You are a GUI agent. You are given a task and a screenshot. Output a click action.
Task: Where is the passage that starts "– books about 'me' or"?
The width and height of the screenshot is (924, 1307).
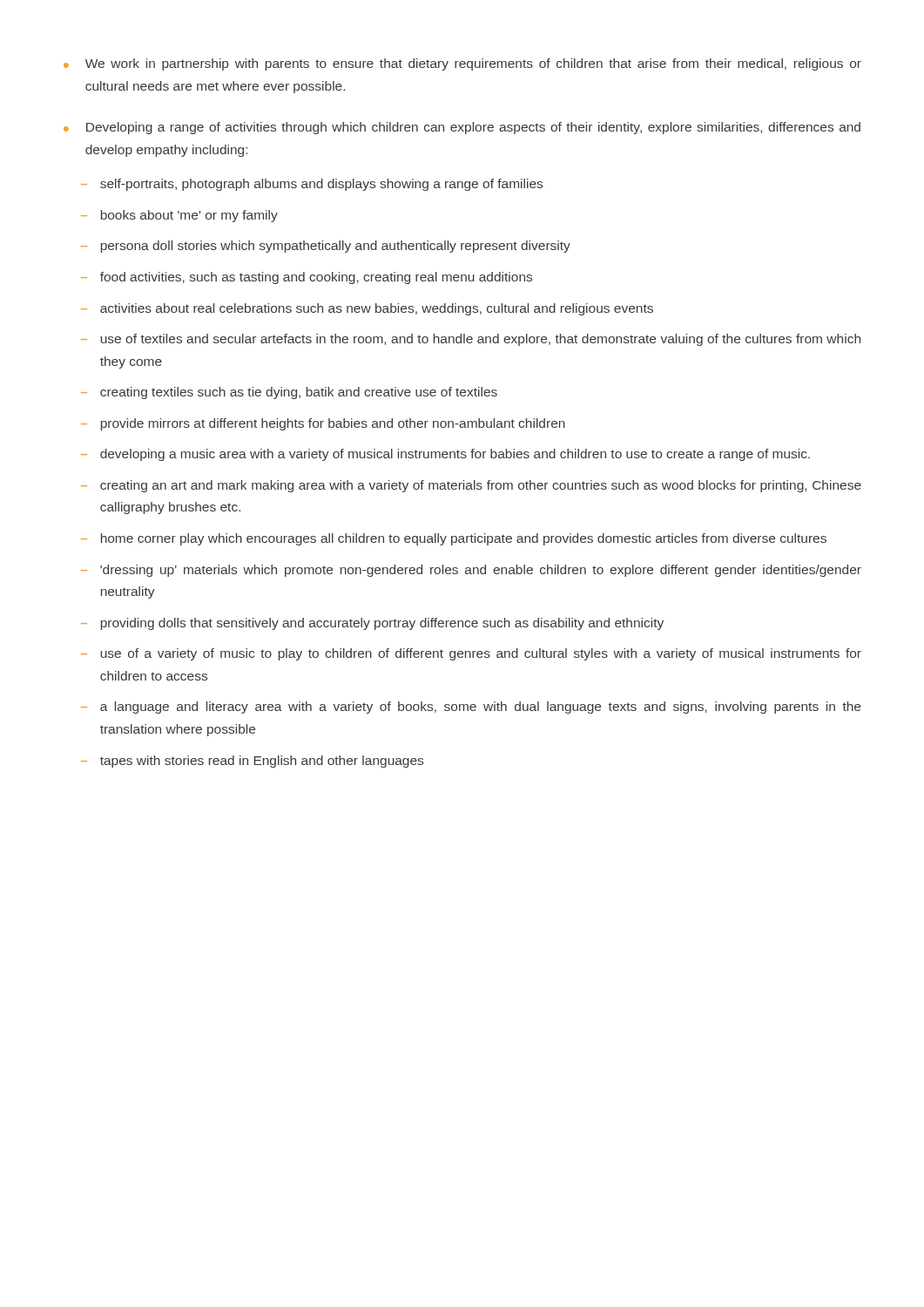click(179, 216)
